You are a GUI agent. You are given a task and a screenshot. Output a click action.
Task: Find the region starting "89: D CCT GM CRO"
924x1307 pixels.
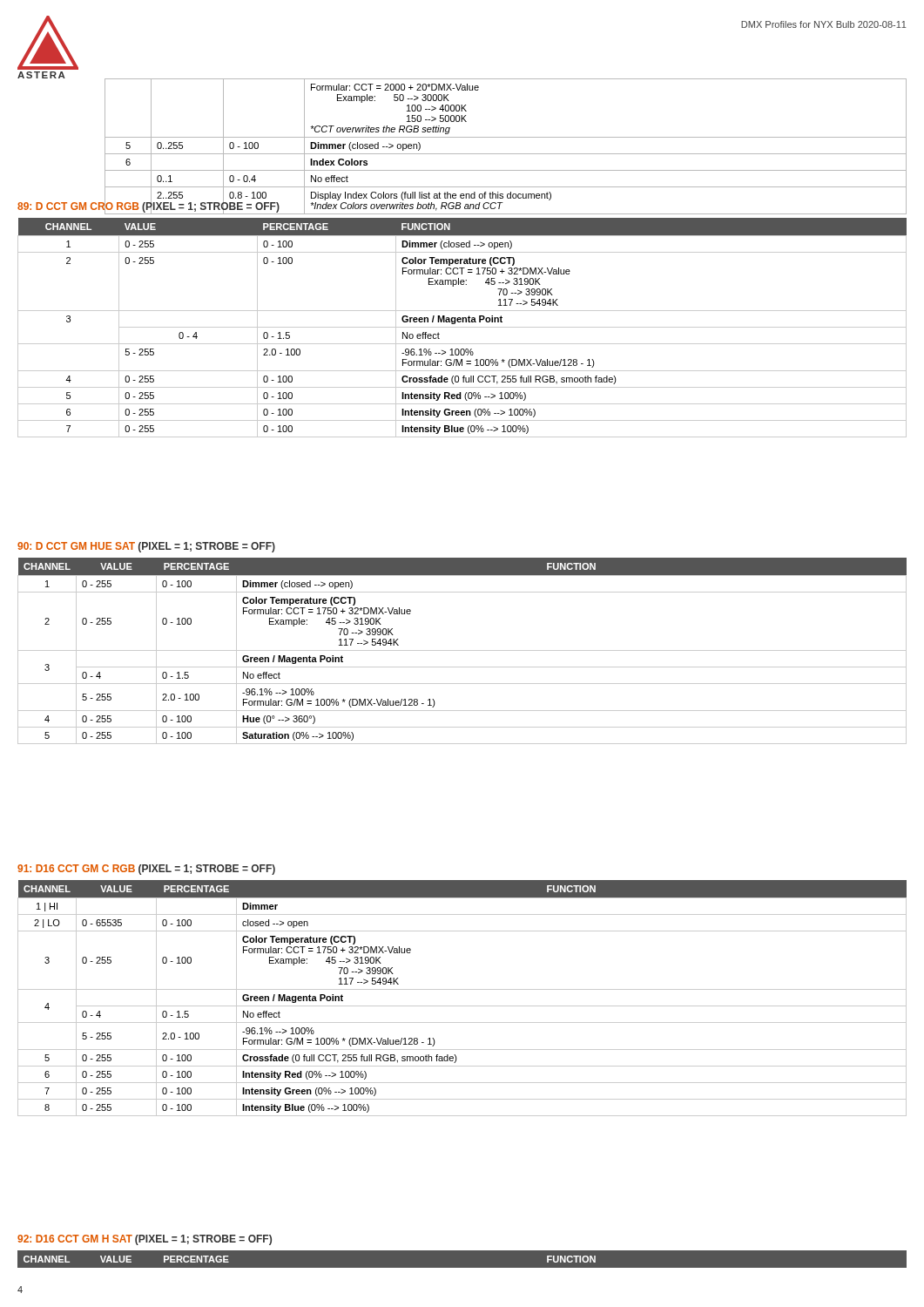click(148, 207)
